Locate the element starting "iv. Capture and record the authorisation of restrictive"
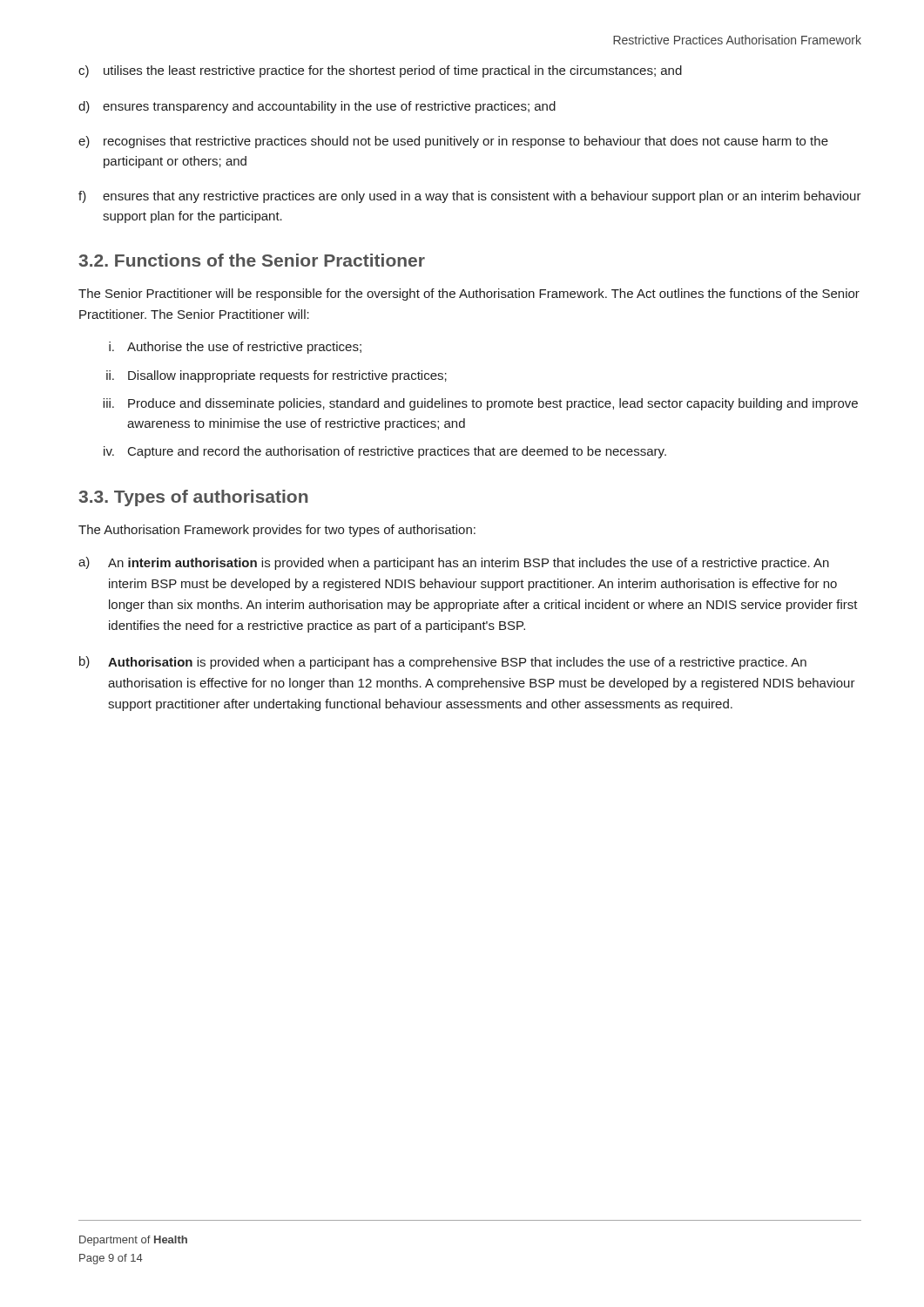924x1307 pixels. click(x=470, y=452)
